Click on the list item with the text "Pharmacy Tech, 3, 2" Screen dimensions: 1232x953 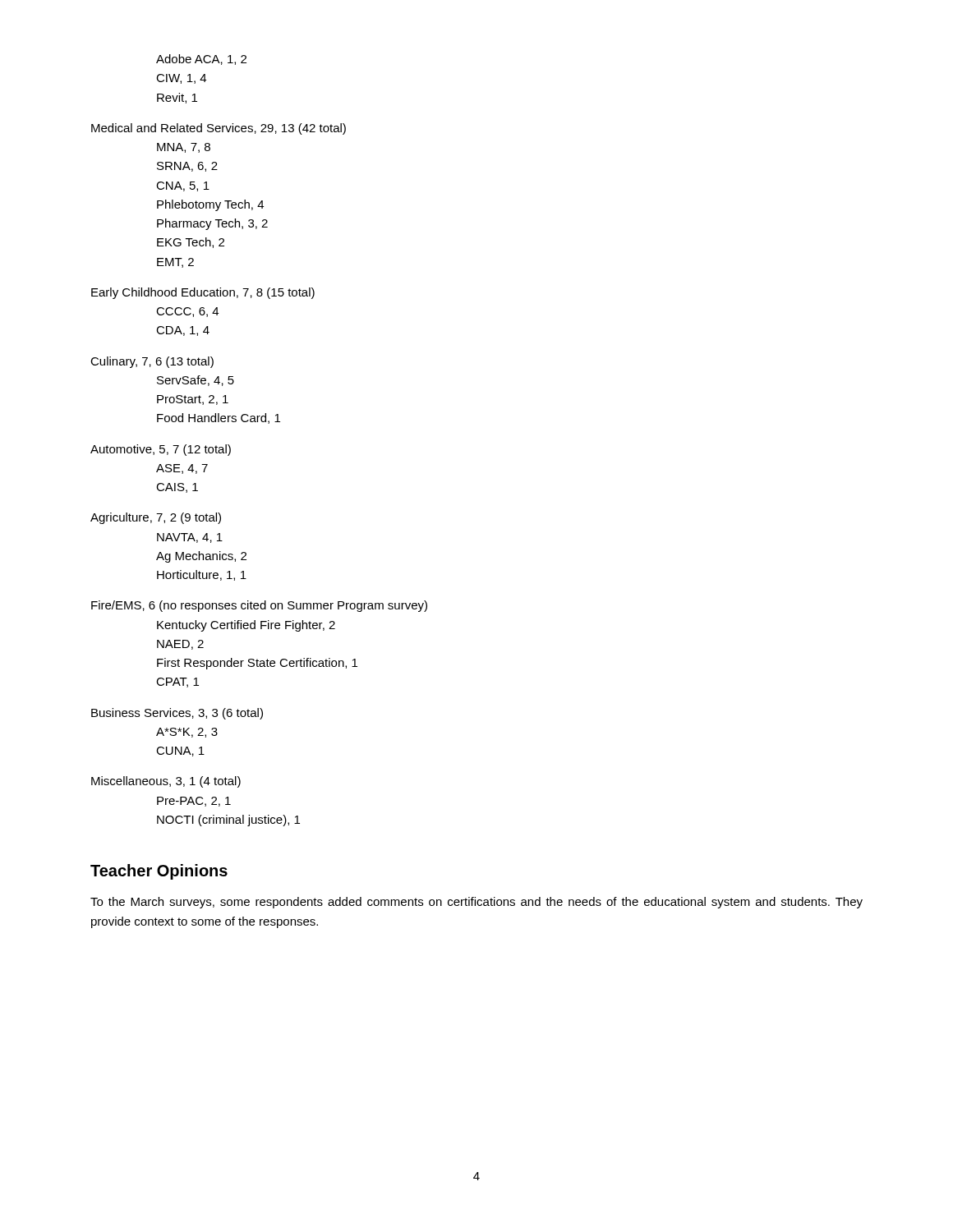click(x=212, y=223)
